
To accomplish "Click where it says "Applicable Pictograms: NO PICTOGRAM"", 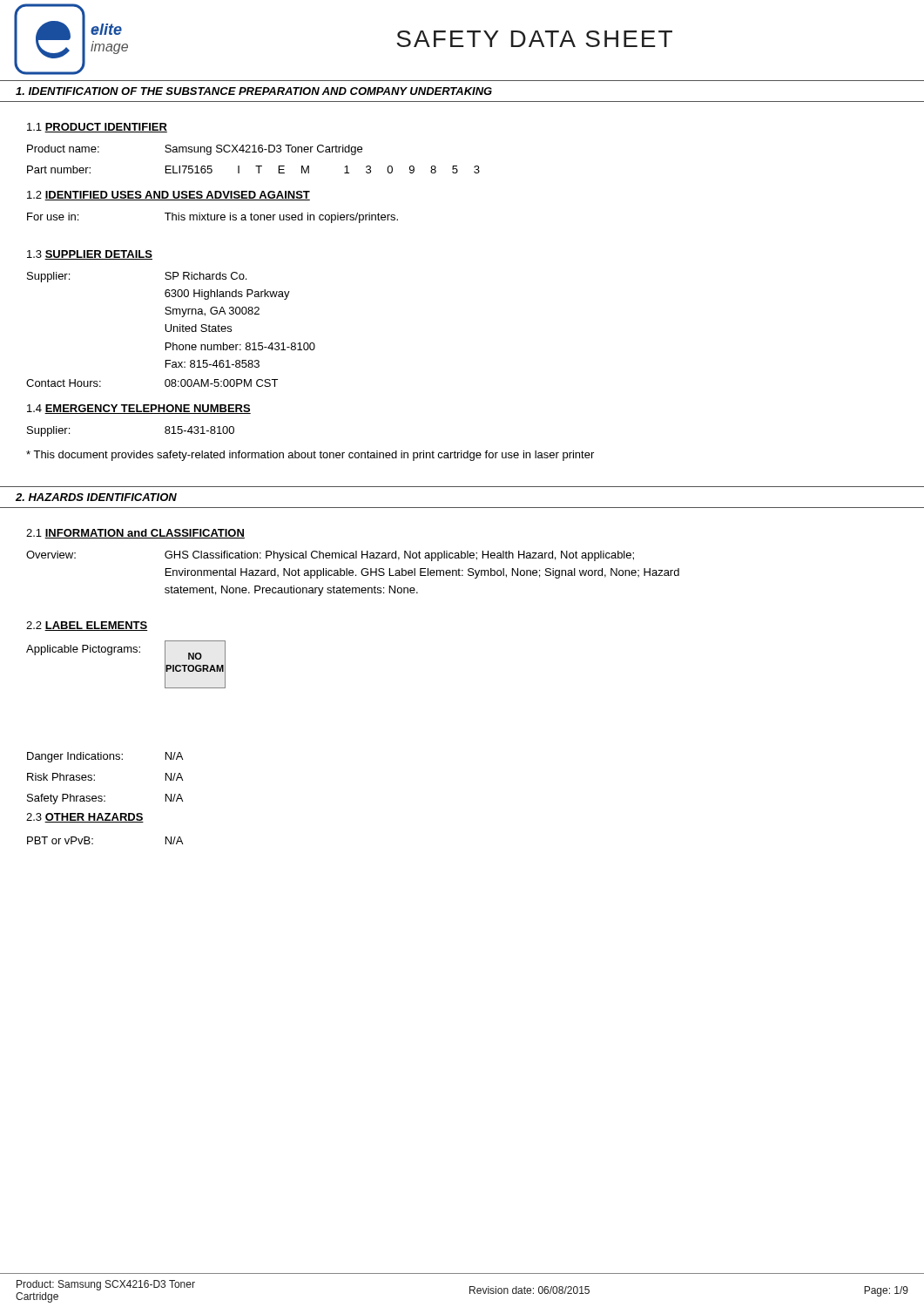I will click(126, 664).
